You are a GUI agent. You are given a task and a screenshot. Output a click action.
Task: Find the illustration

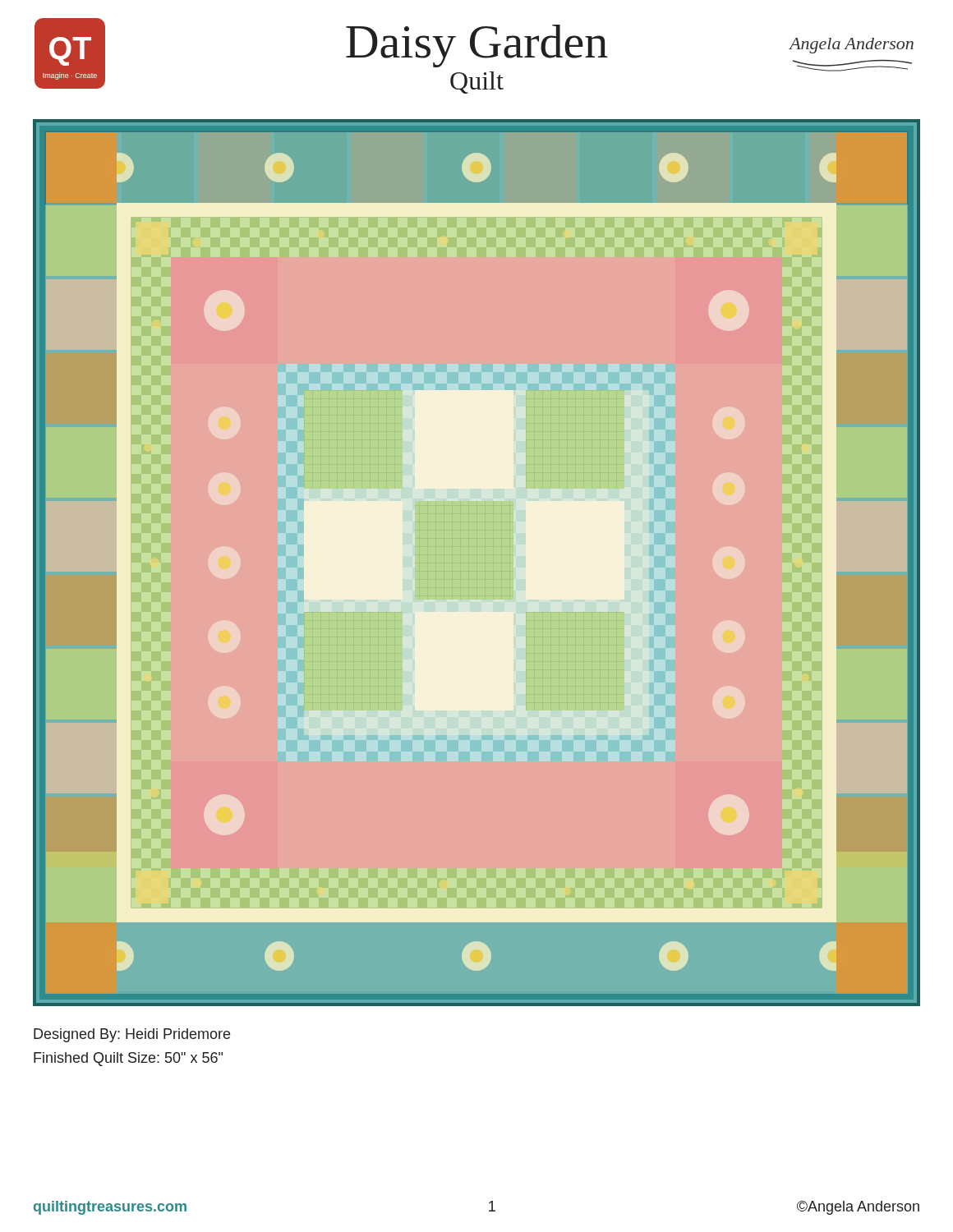click(x=476, y=563)
